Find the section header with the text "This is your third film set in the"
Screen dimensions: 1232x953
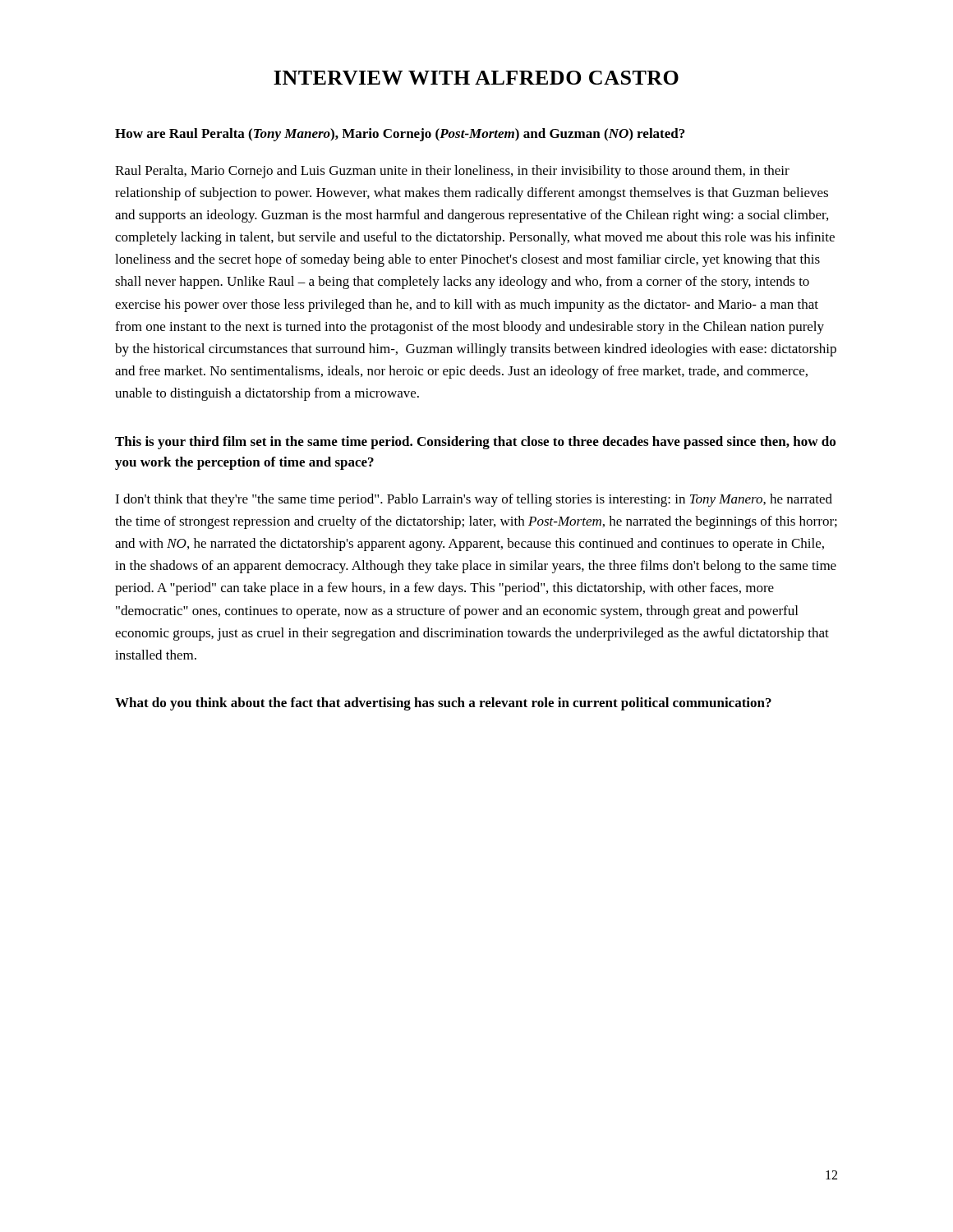pos(476,452)
